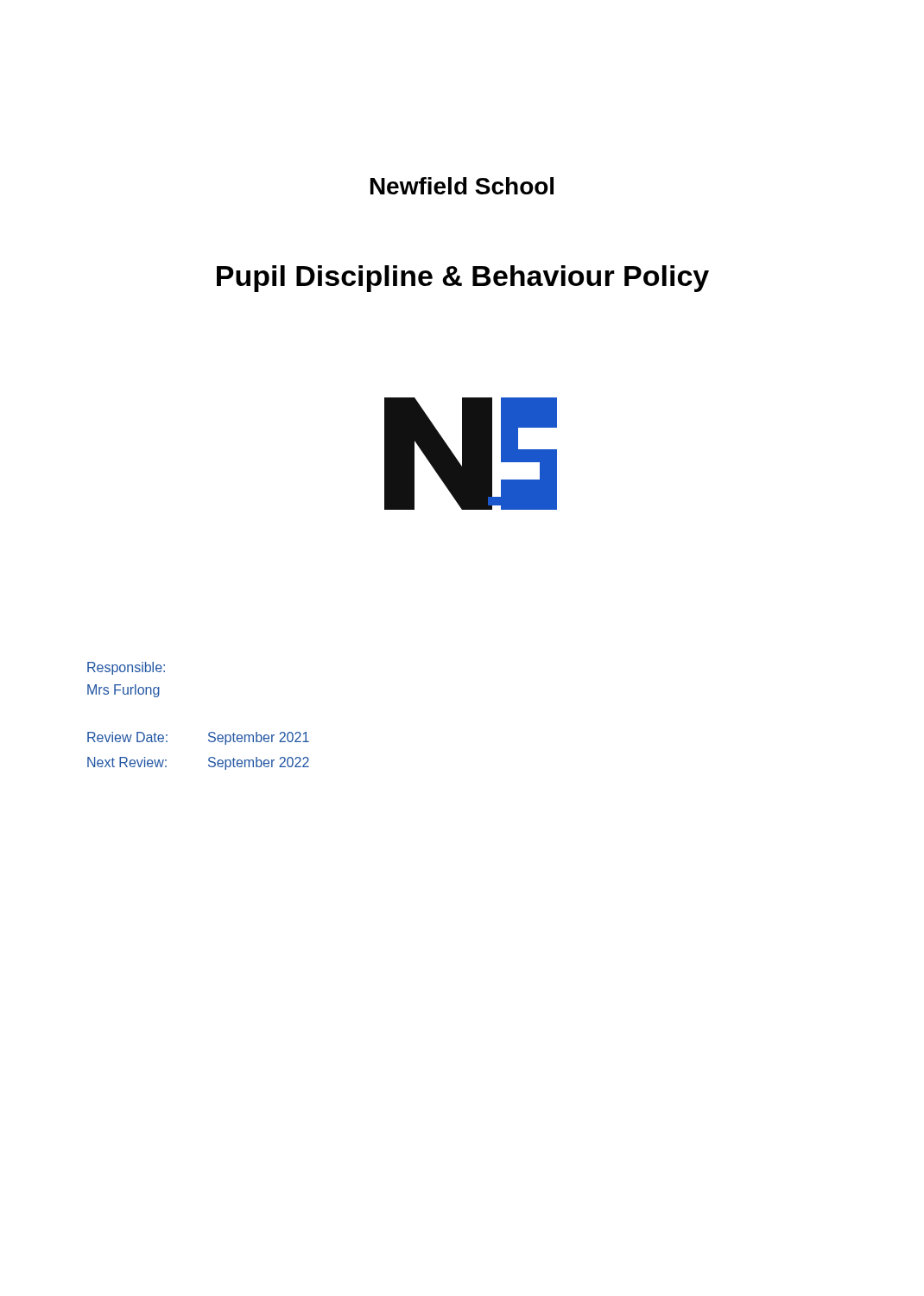Find the passage starting "Review Date: September 2021 Next Review: September"
This screenshot has height=1296, width=924.
point(127,738)
